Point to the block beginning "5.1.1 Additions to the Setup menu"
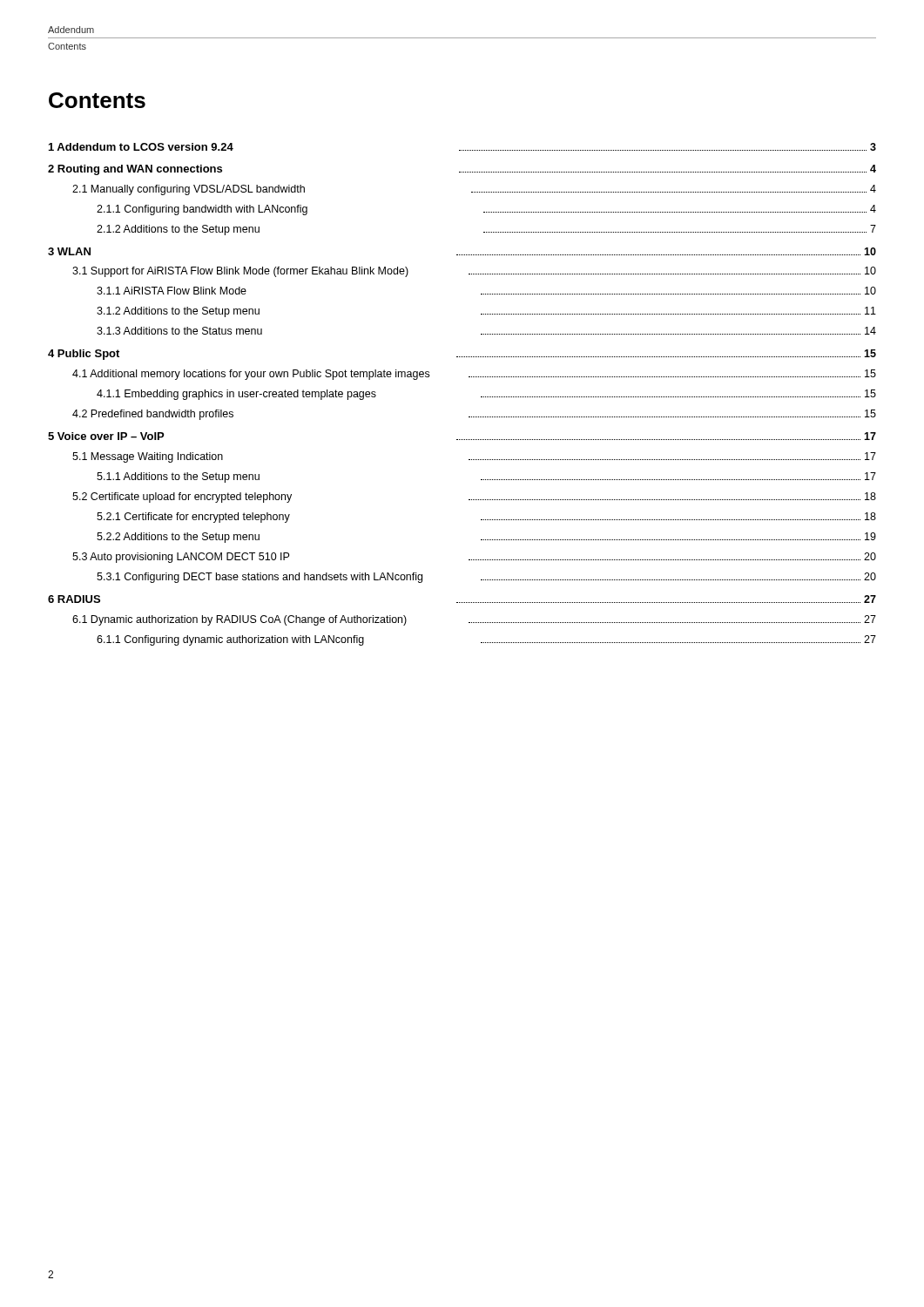924x1307 pixels. click(x=486, y=477)
